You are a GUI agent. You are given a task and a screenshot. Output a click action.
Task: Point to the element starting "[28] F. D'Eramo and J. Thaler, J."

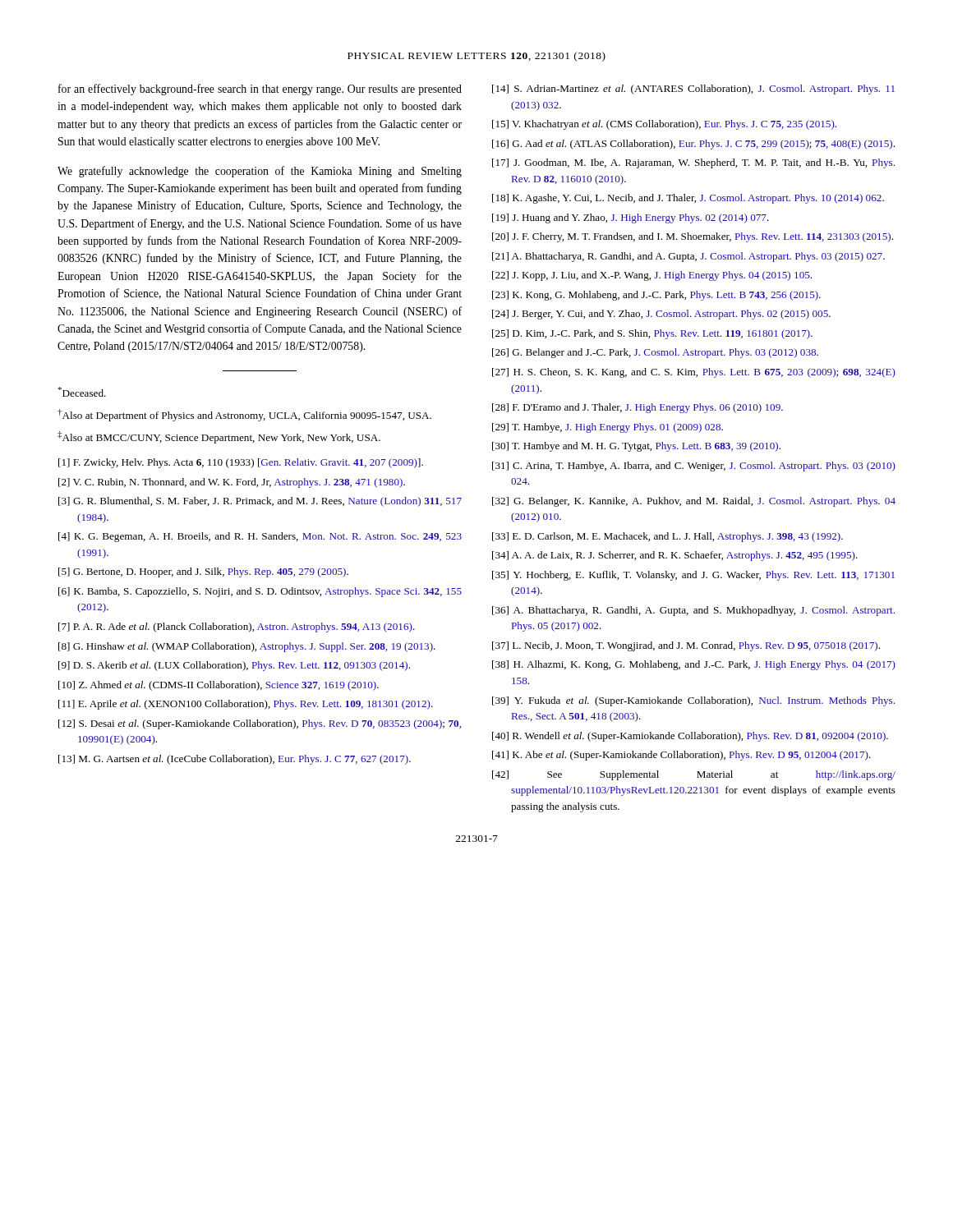(637, 407)
